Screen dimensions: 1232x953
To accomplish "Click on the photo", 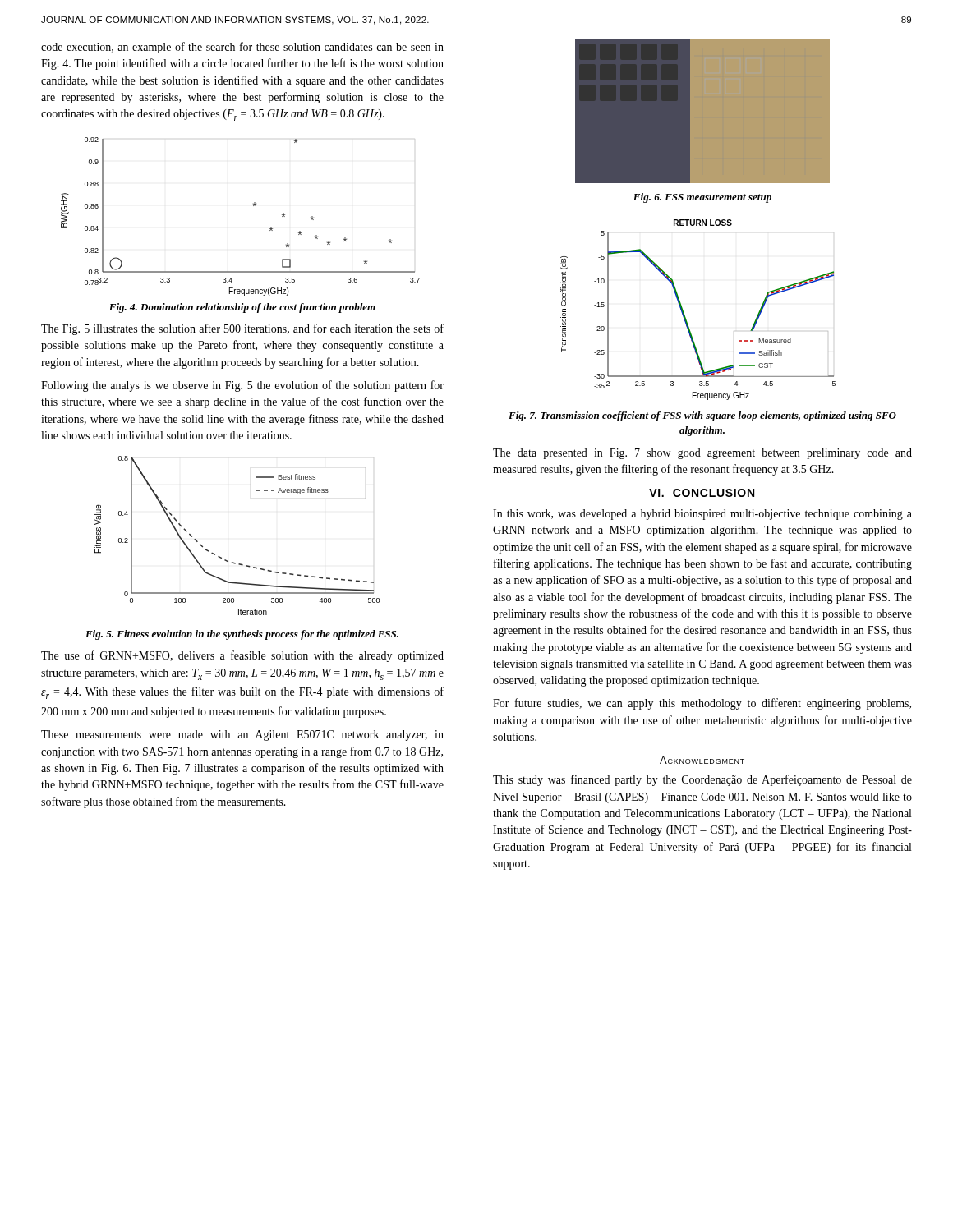I will [x=702, y=113].
